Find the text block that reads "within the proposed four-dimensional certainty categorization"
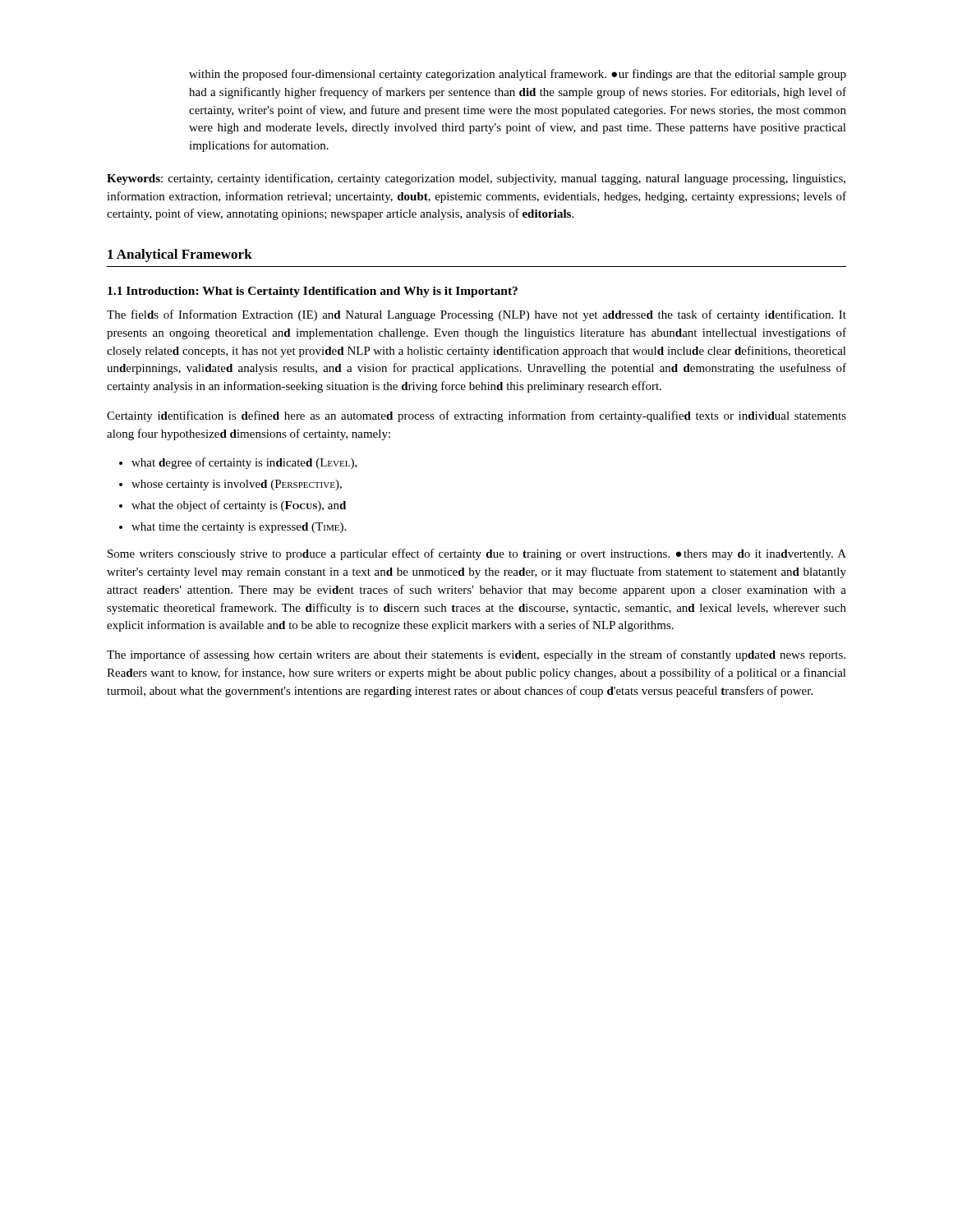This screenshot has width=953, height=1232. 518,110
